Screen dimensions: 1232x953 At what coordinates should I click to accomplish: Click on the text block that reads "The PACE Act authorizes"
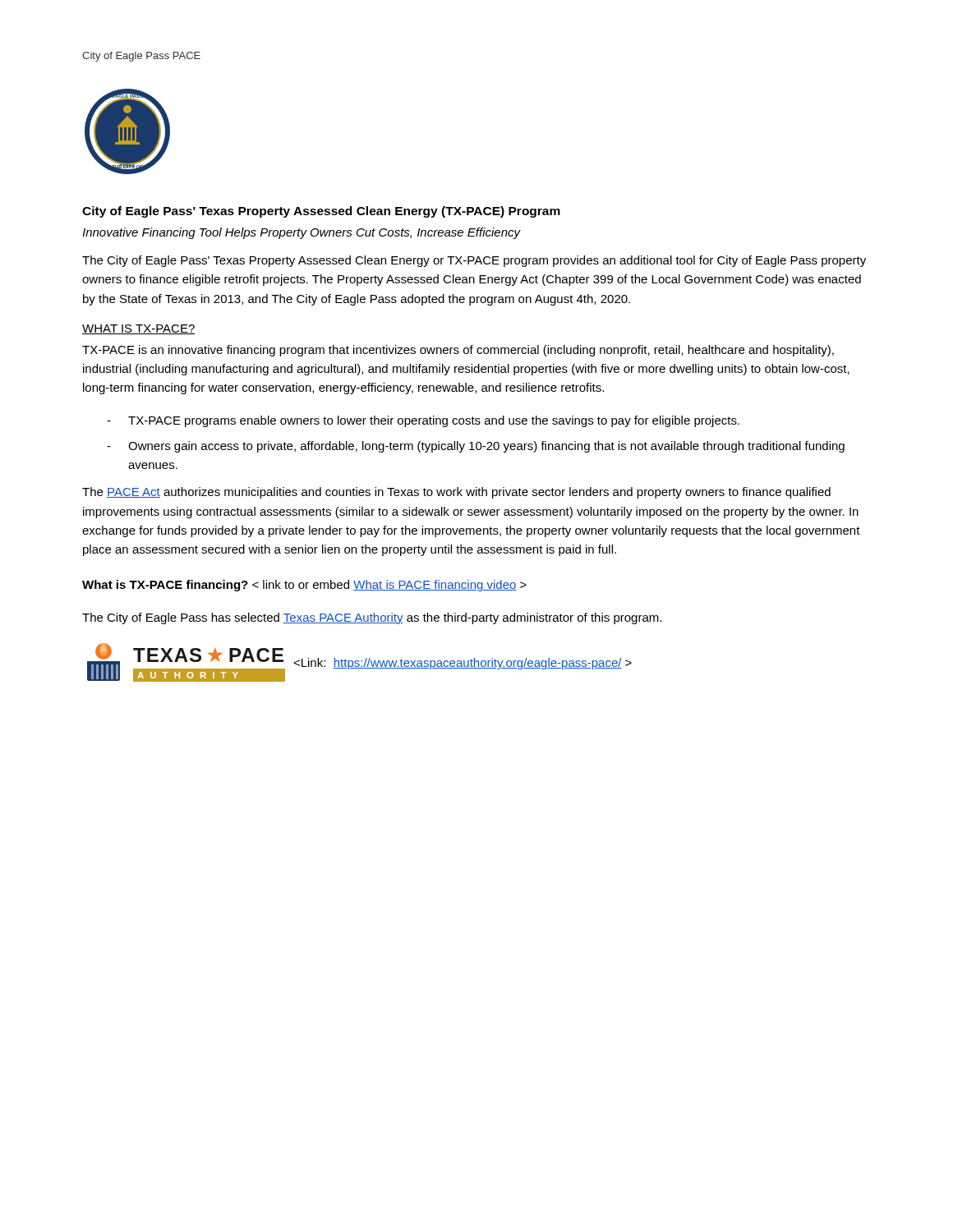click(x=471, y=520)
